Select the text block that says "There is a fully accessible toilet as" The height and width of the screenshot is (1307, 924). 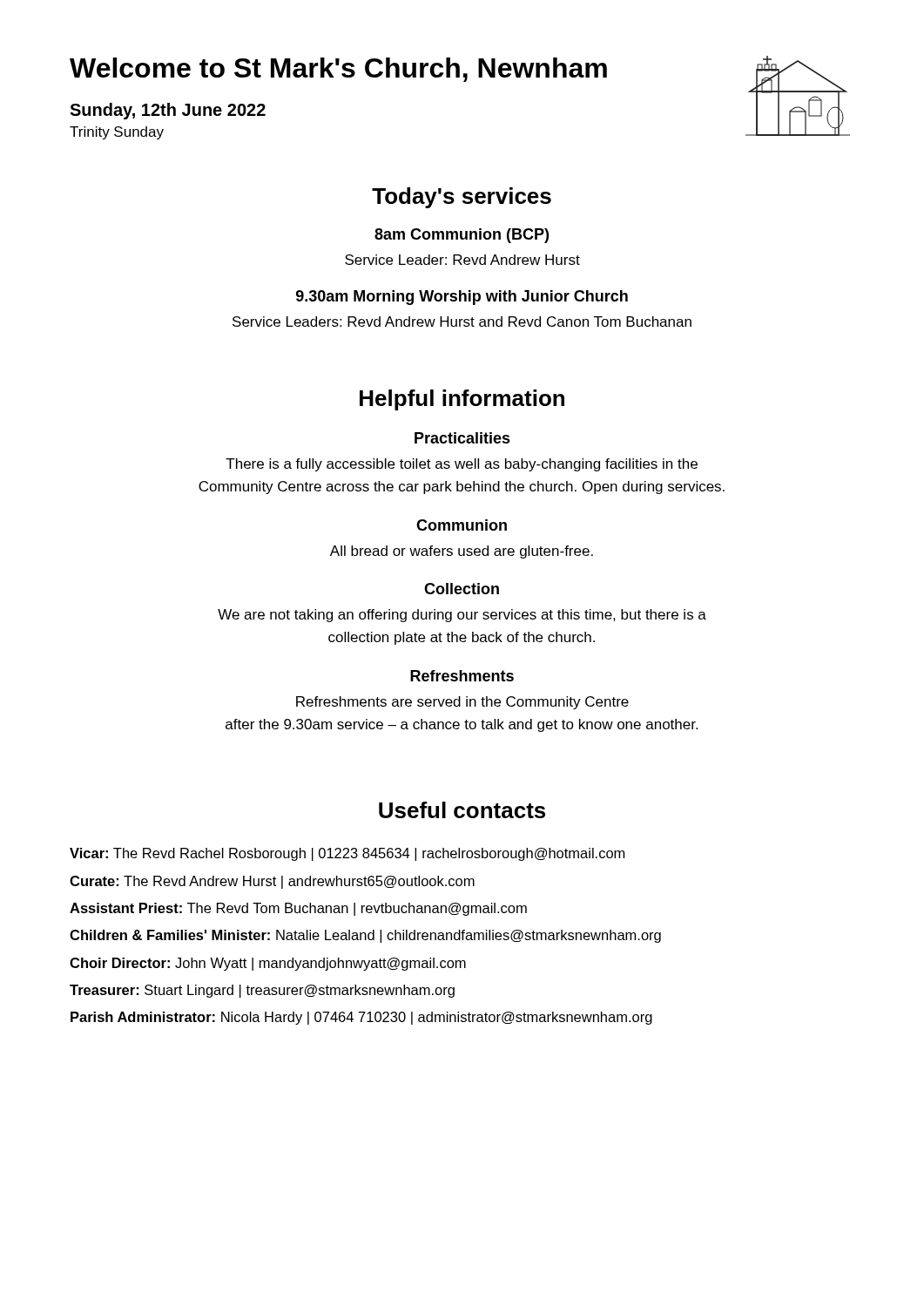pos(462,476)
